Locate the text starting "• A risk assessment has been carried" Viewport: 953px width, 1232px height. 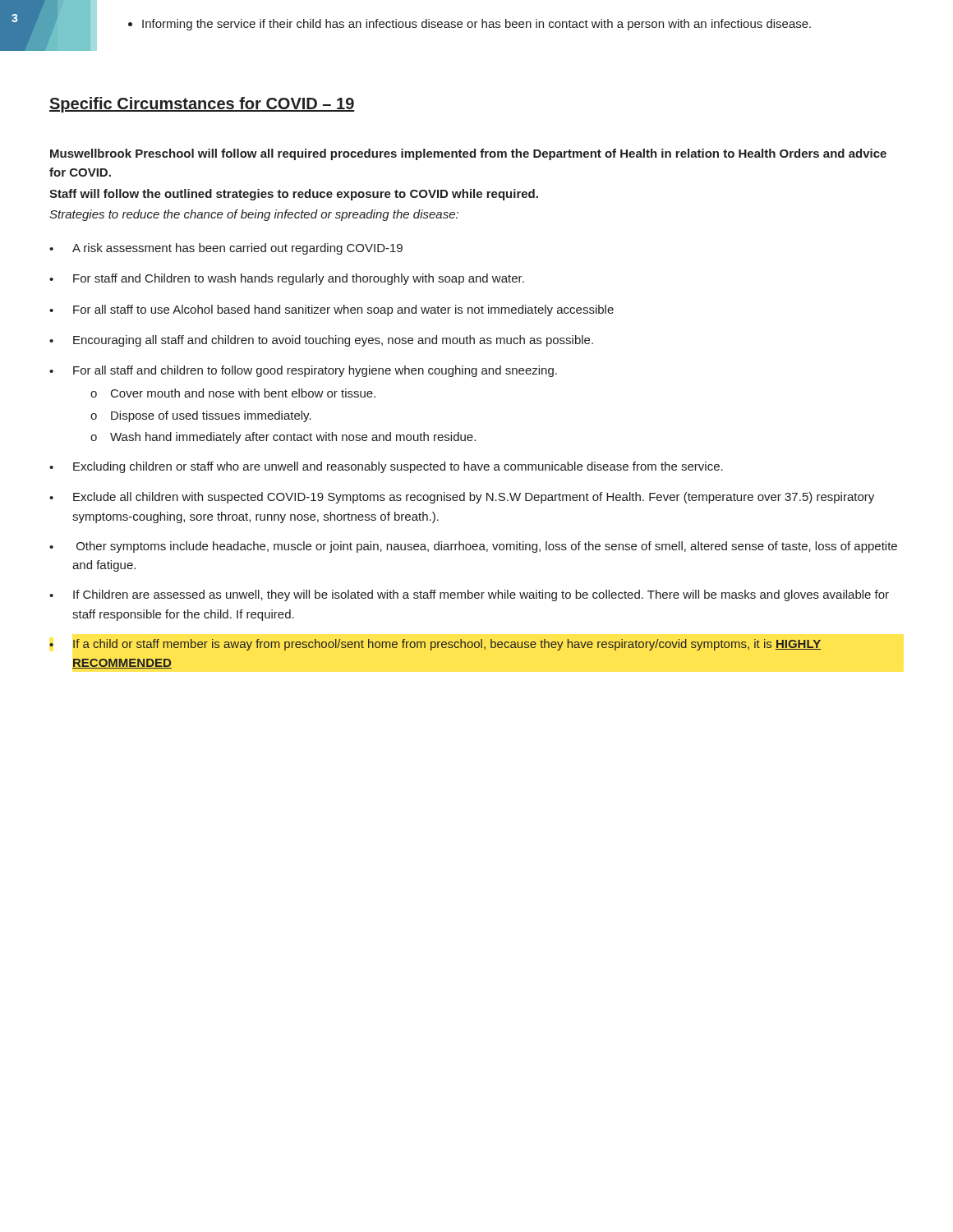click(x=226, y=248)
